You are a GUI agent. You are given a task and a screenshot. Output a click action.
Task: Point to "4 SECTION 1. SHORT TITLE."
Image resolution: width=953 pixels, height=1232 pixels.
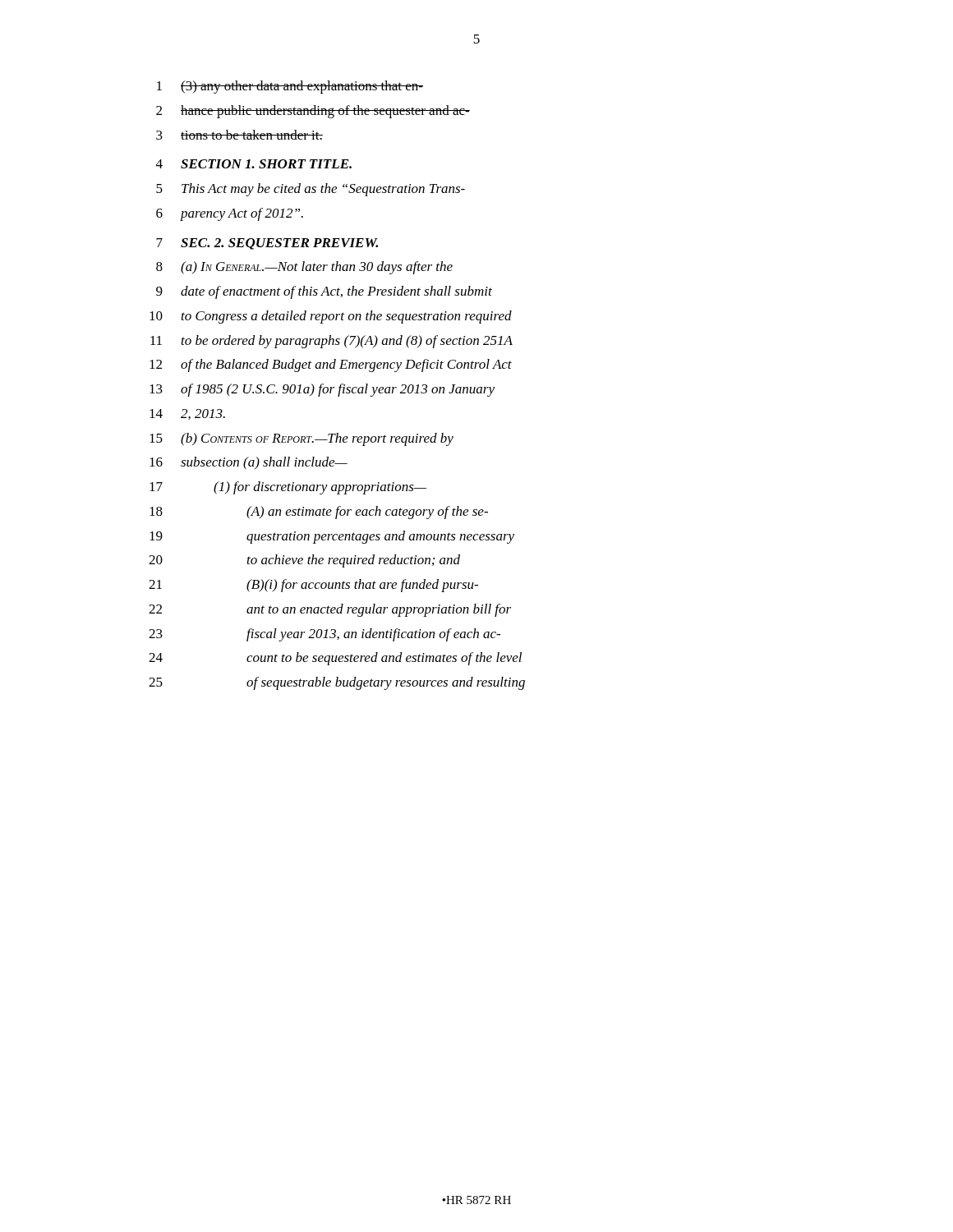pyautogui.click(x=254, y=164)
